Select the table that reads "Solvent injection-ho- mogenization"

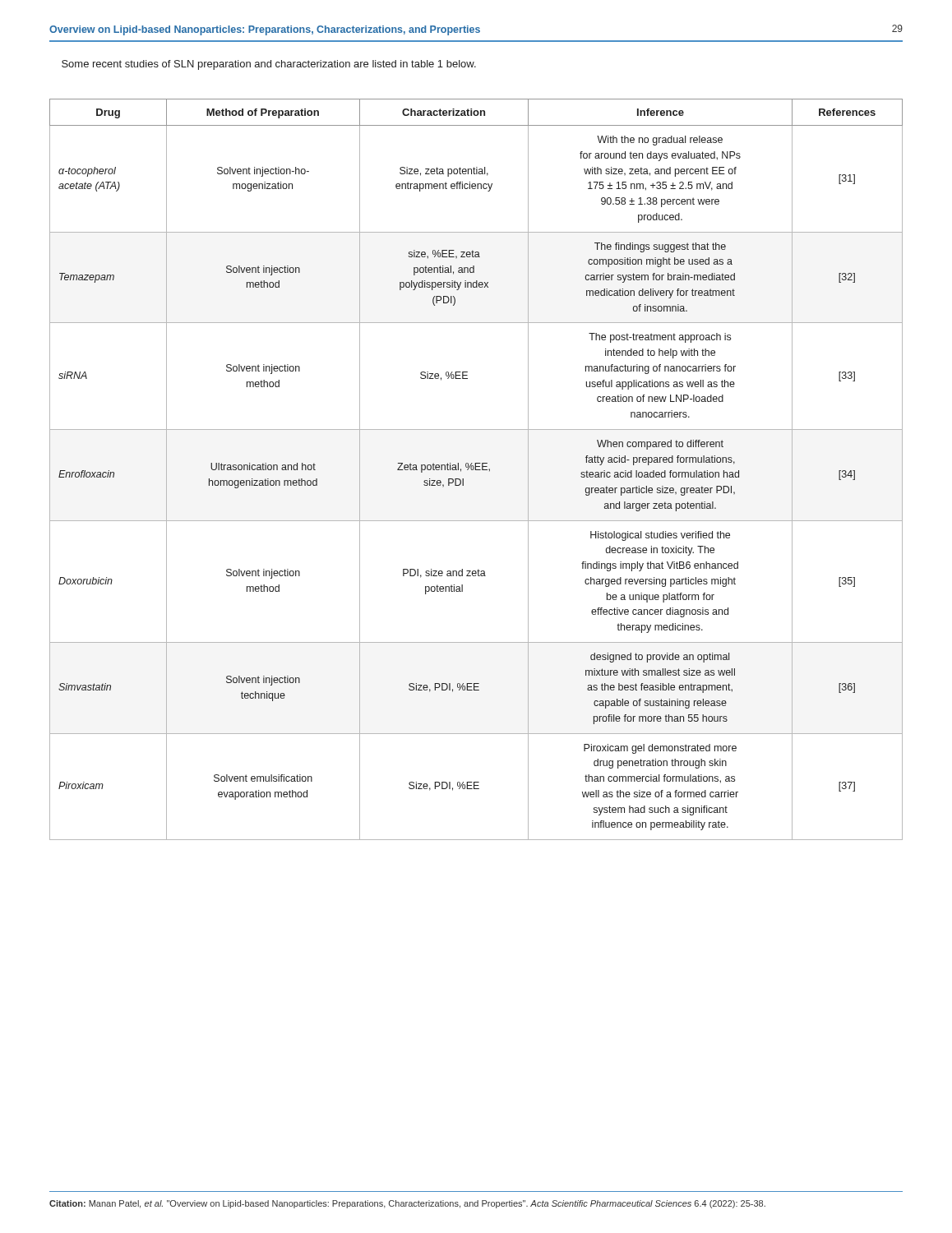tap(476, 469)
